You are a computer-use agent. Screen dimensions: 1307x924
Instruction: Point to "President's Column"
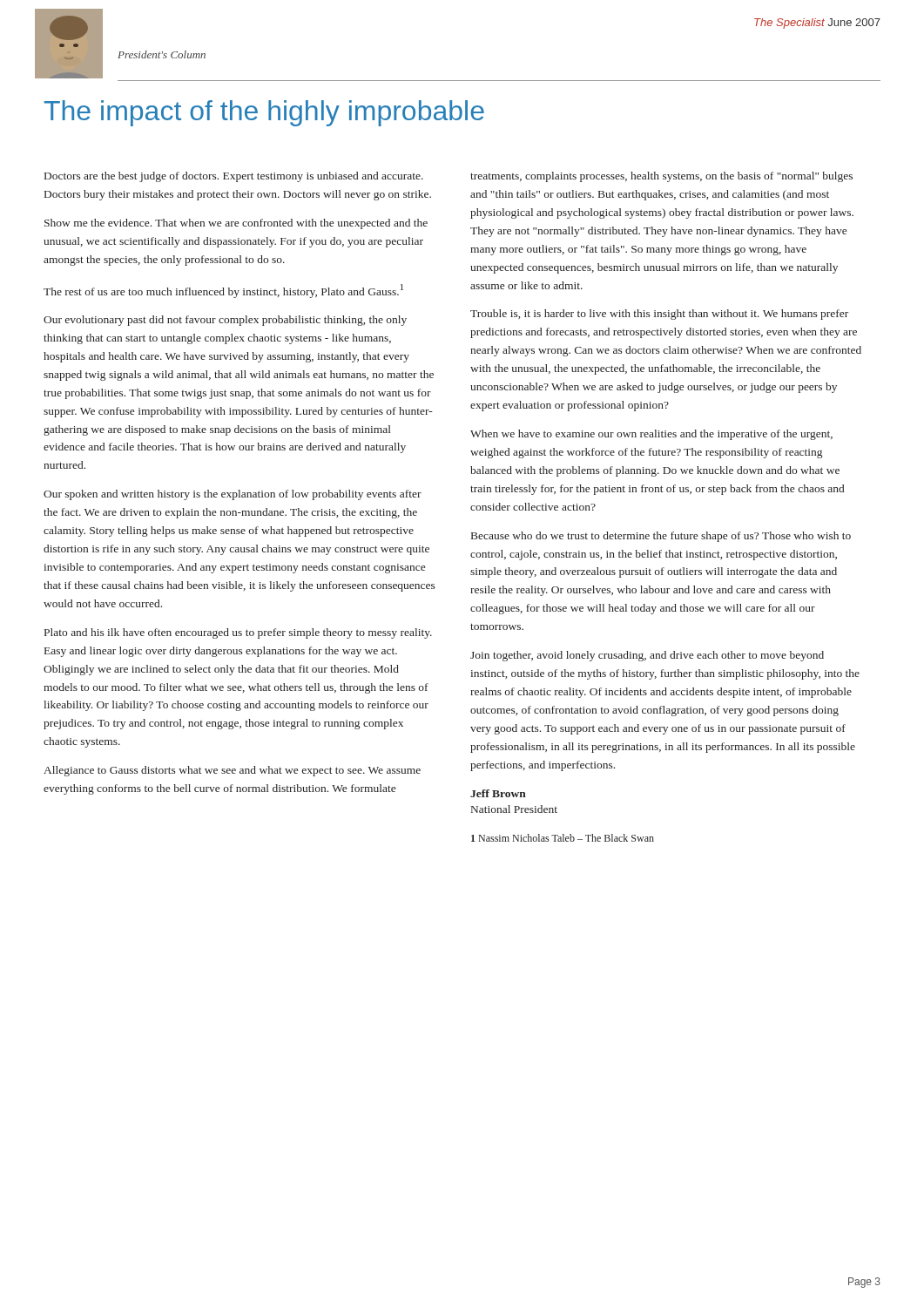[x=162, y=55]
